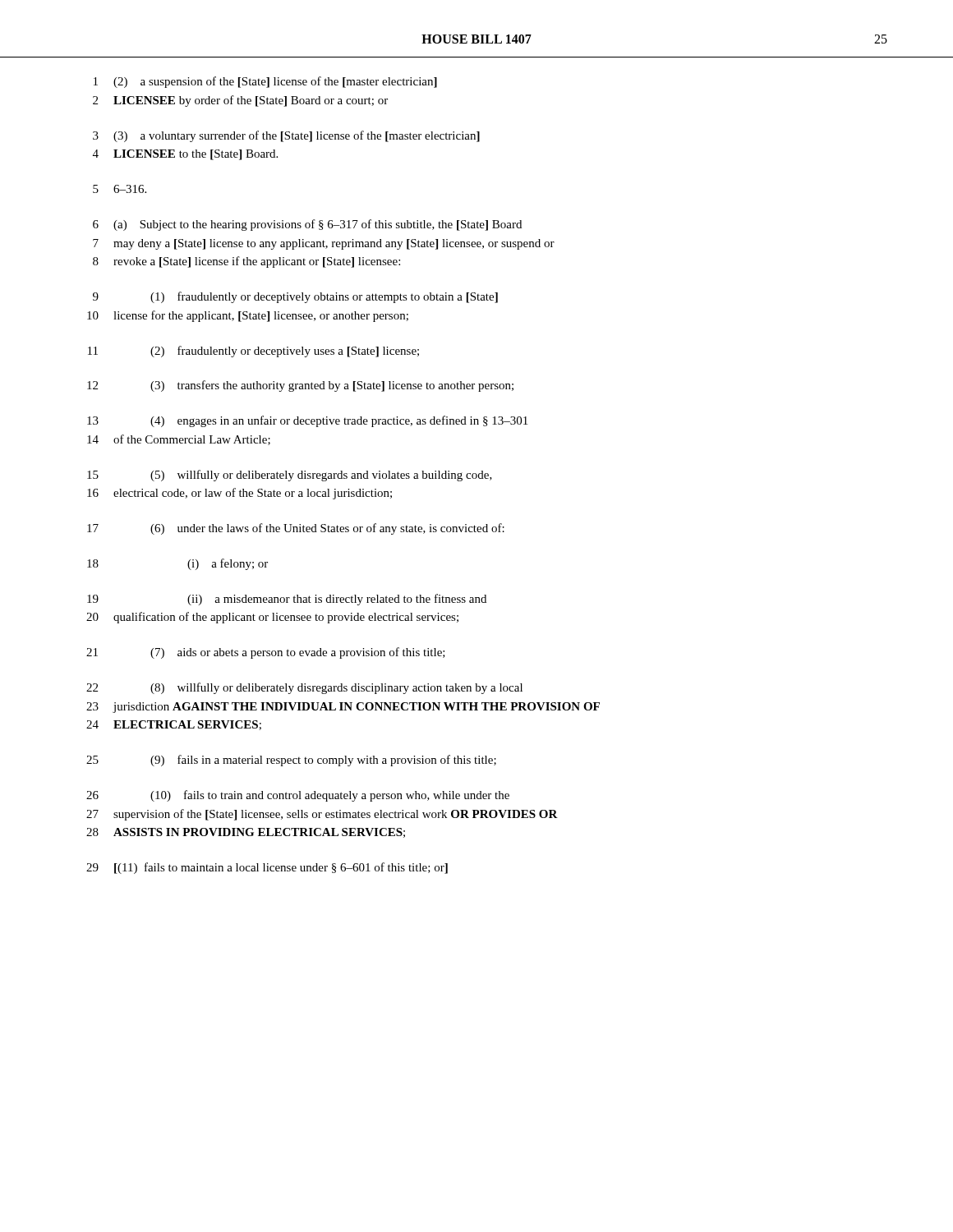Find the passage starting "6 (a) Subject to the hearing provisions of"
This screenshot has width=953, height=1232.
476,243
